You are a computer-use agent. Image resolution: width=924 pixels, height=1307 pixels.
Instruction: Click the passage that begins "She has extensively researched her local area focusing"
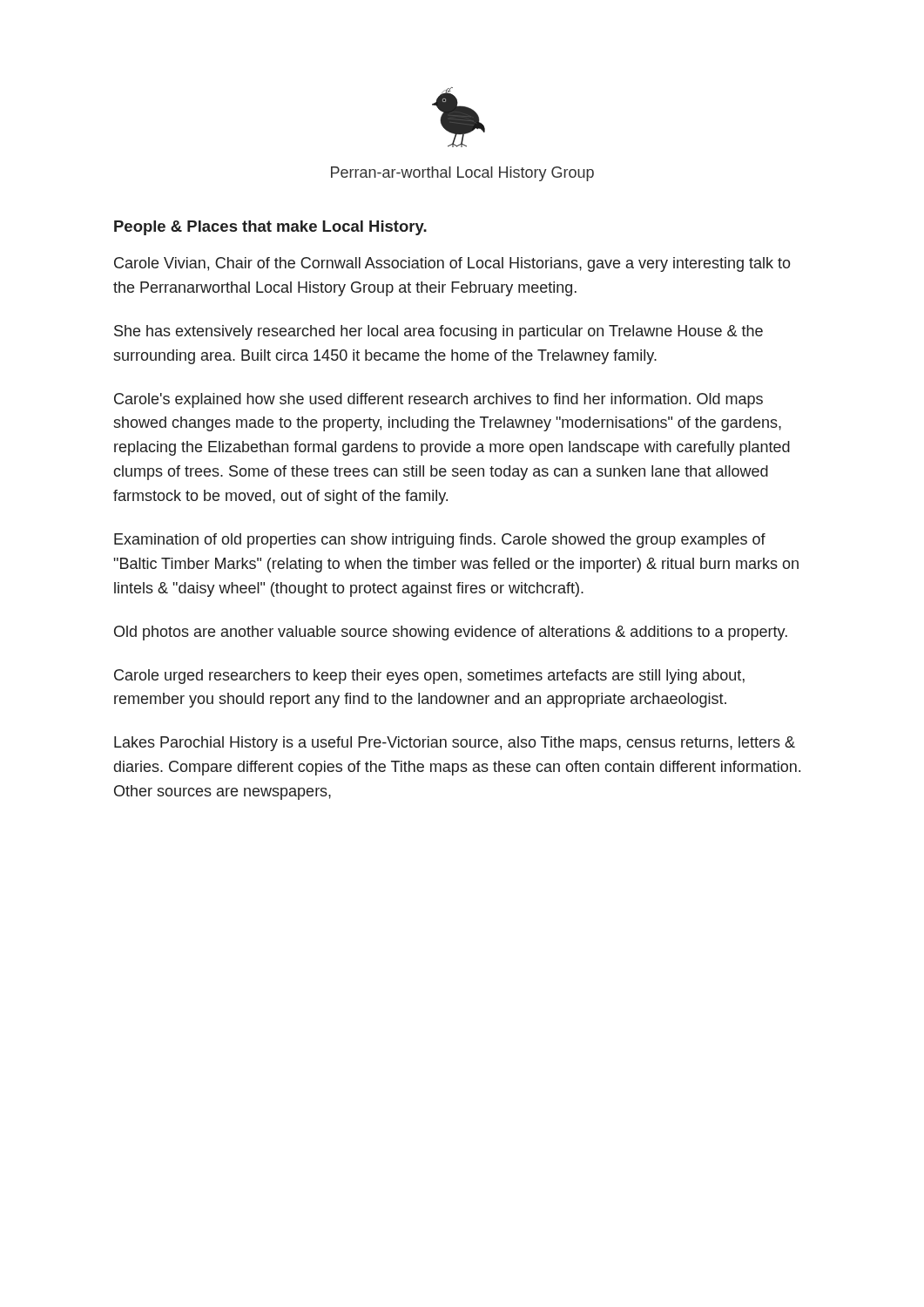[438, 343]
